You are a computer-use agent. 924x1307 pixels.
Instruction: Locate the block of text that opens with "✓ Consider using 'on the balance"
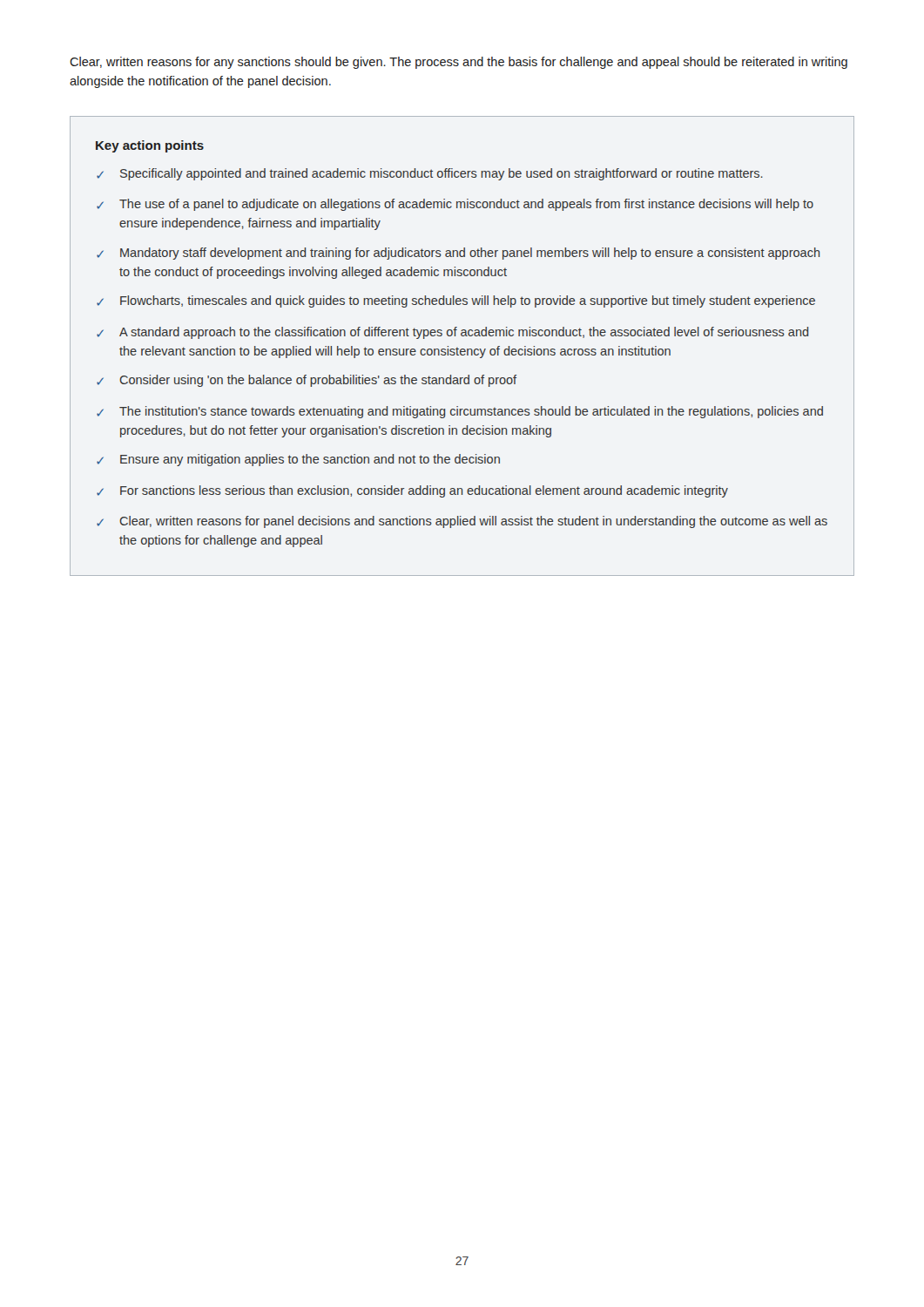coord(306,382)
